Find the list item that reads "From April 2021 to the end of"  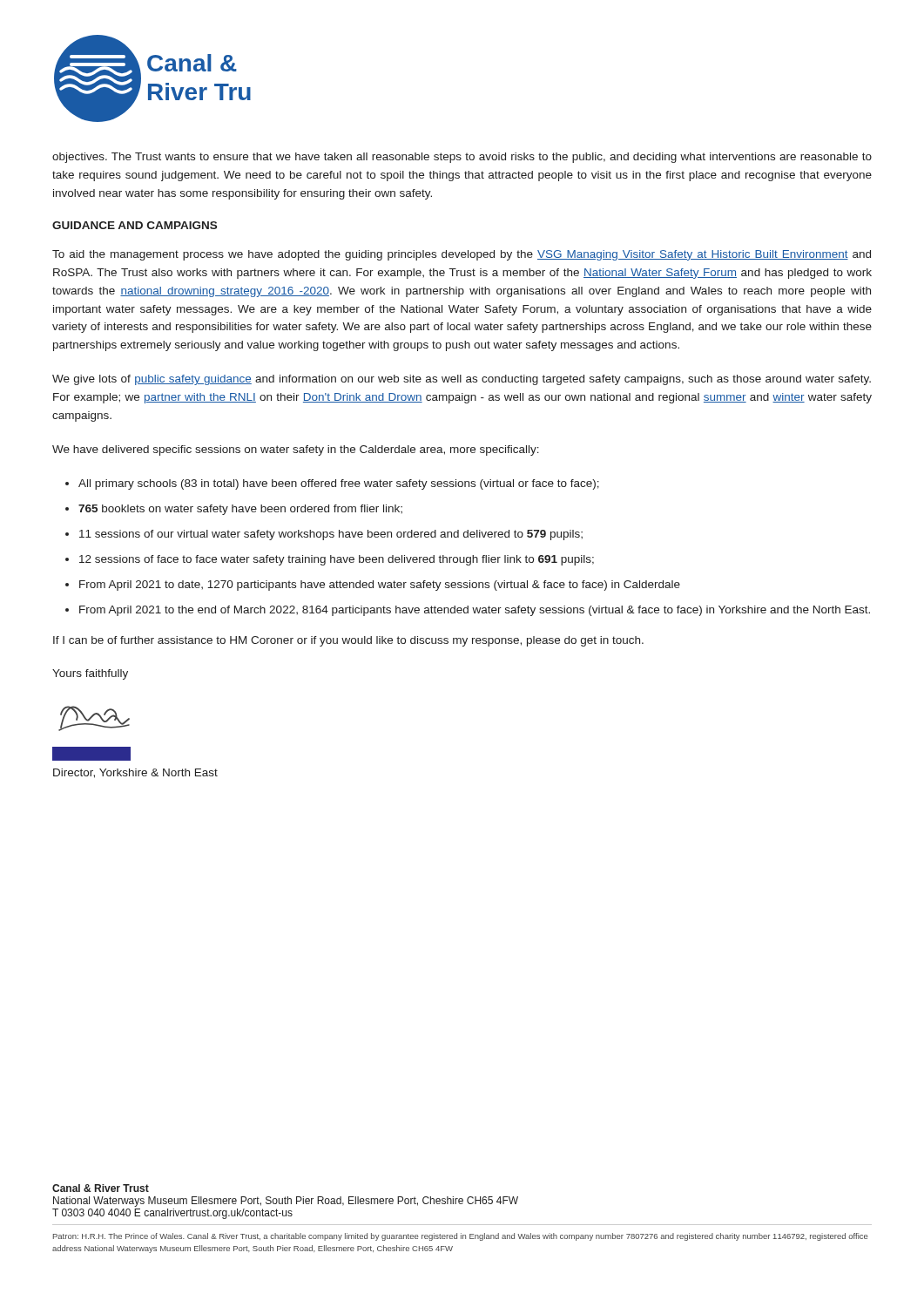[x=475, y=609]
